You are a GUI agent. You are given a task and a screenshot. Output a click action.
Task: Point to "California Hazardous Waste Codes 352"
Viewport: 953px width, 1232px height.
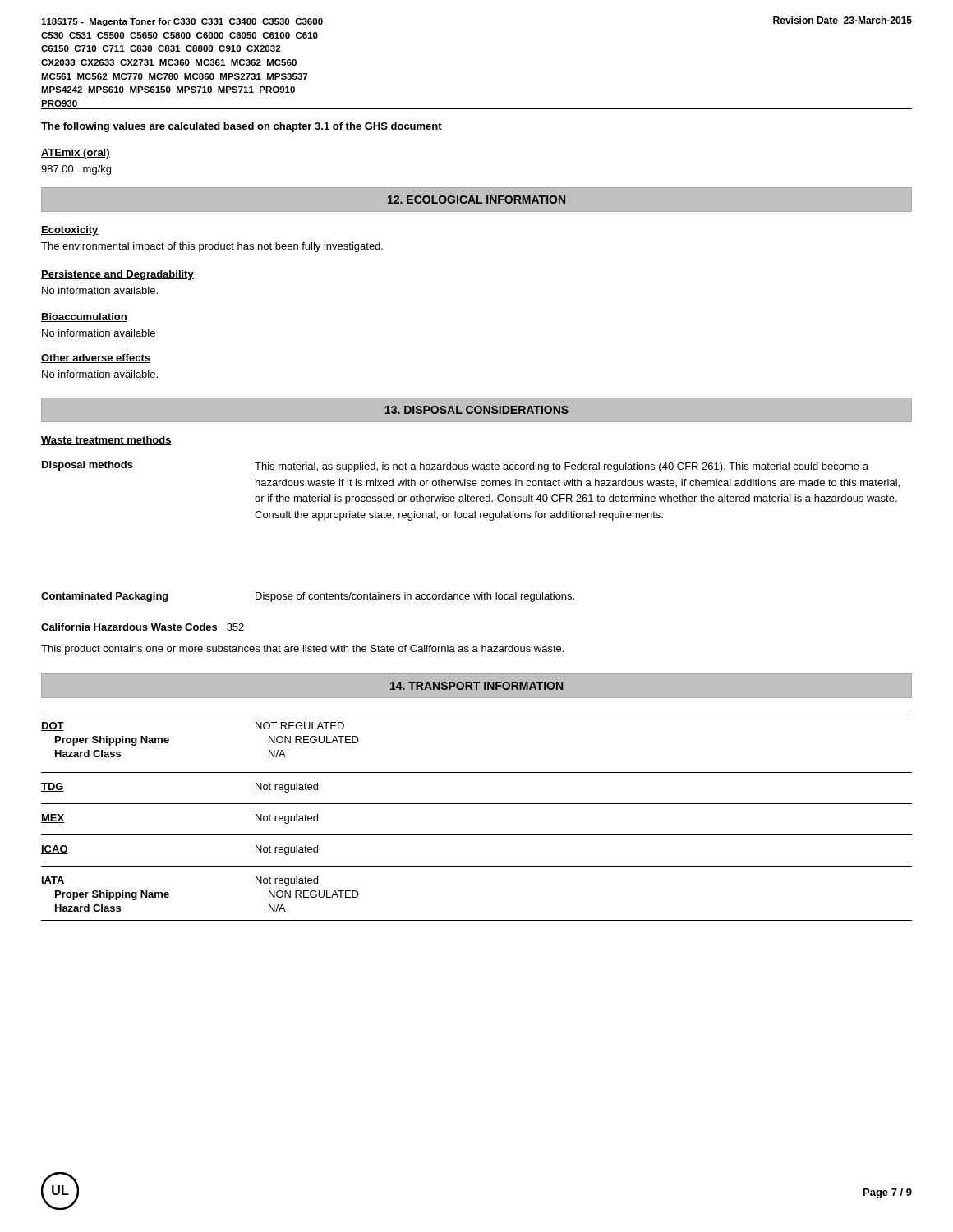[143, 627]
